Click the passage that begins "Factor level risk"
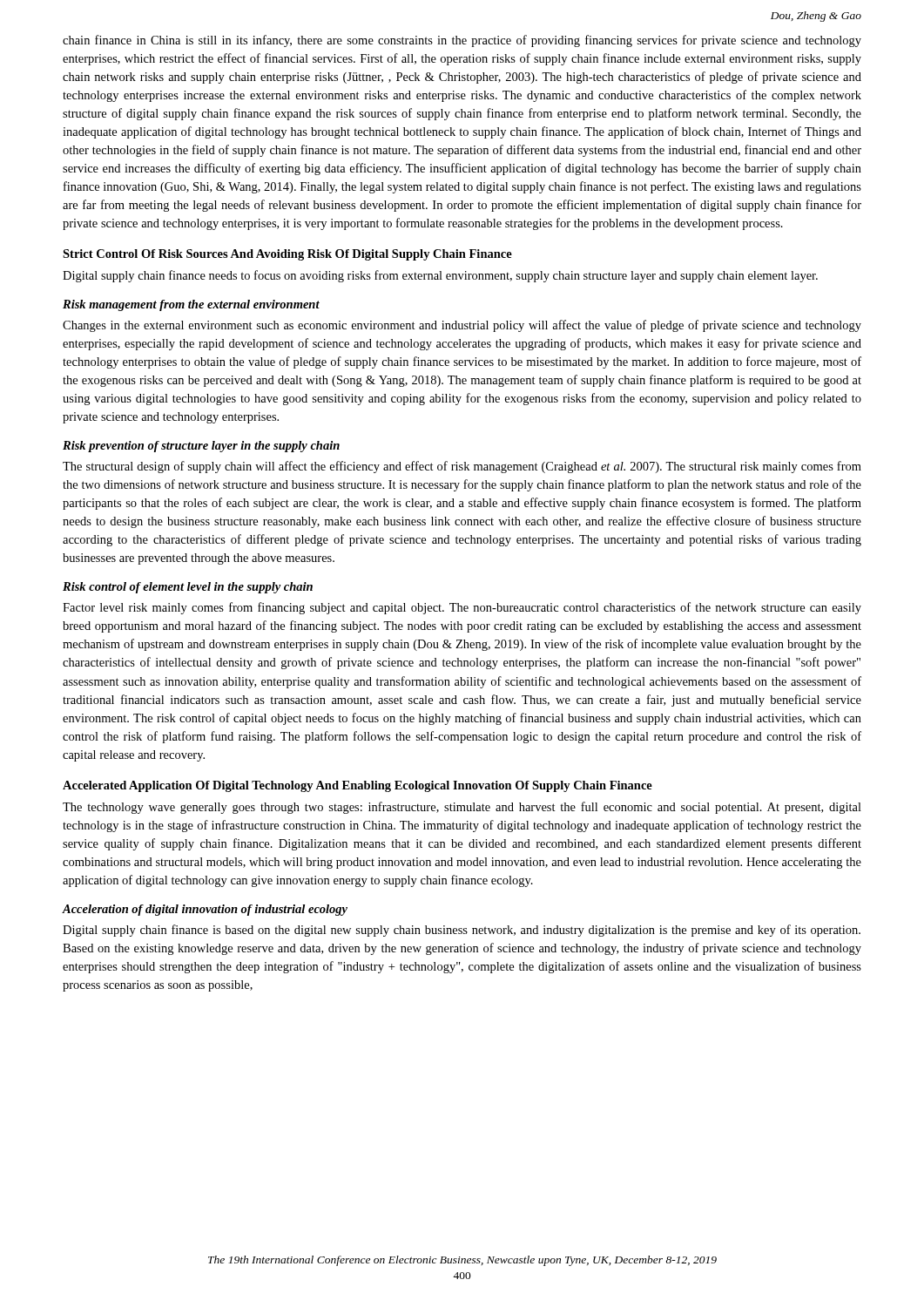 pos(462,681)
